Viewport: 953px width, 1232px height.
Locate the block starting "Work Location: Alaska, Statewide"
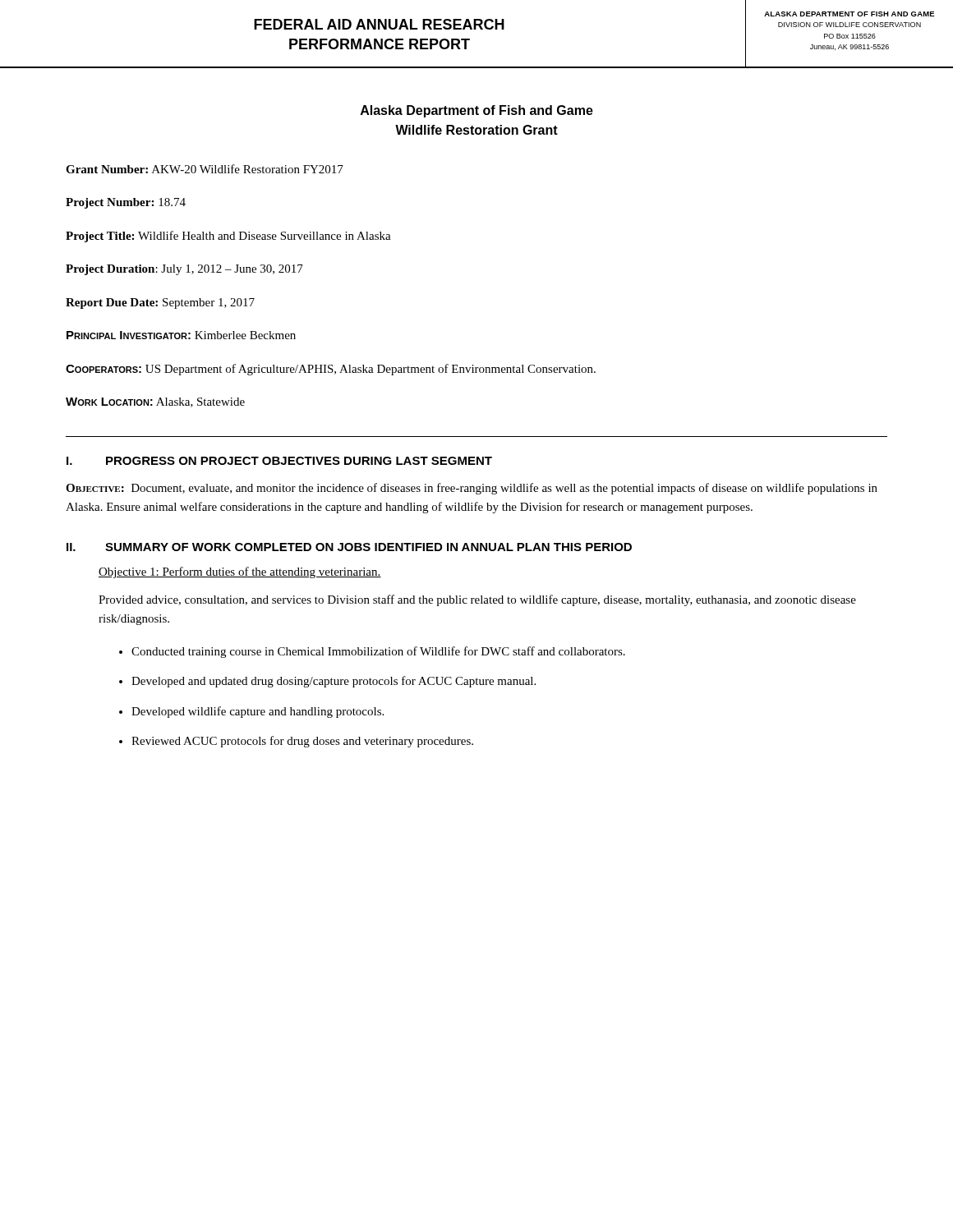click(x=155, y=401)
